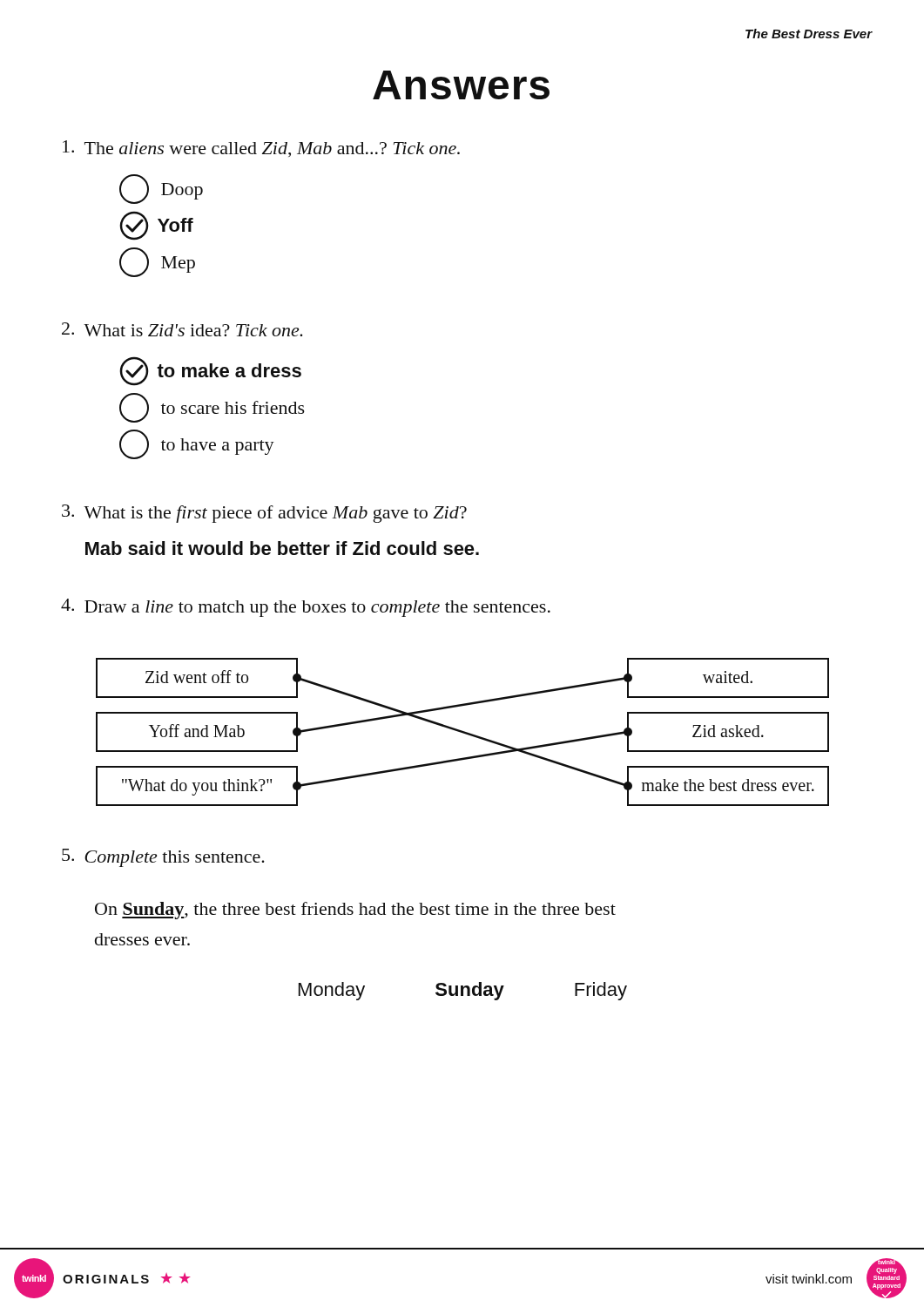Click on the text block that reads "On Sunday, the three best"
The width and height of the screenshot is (924, 1307).
[355, 924]
